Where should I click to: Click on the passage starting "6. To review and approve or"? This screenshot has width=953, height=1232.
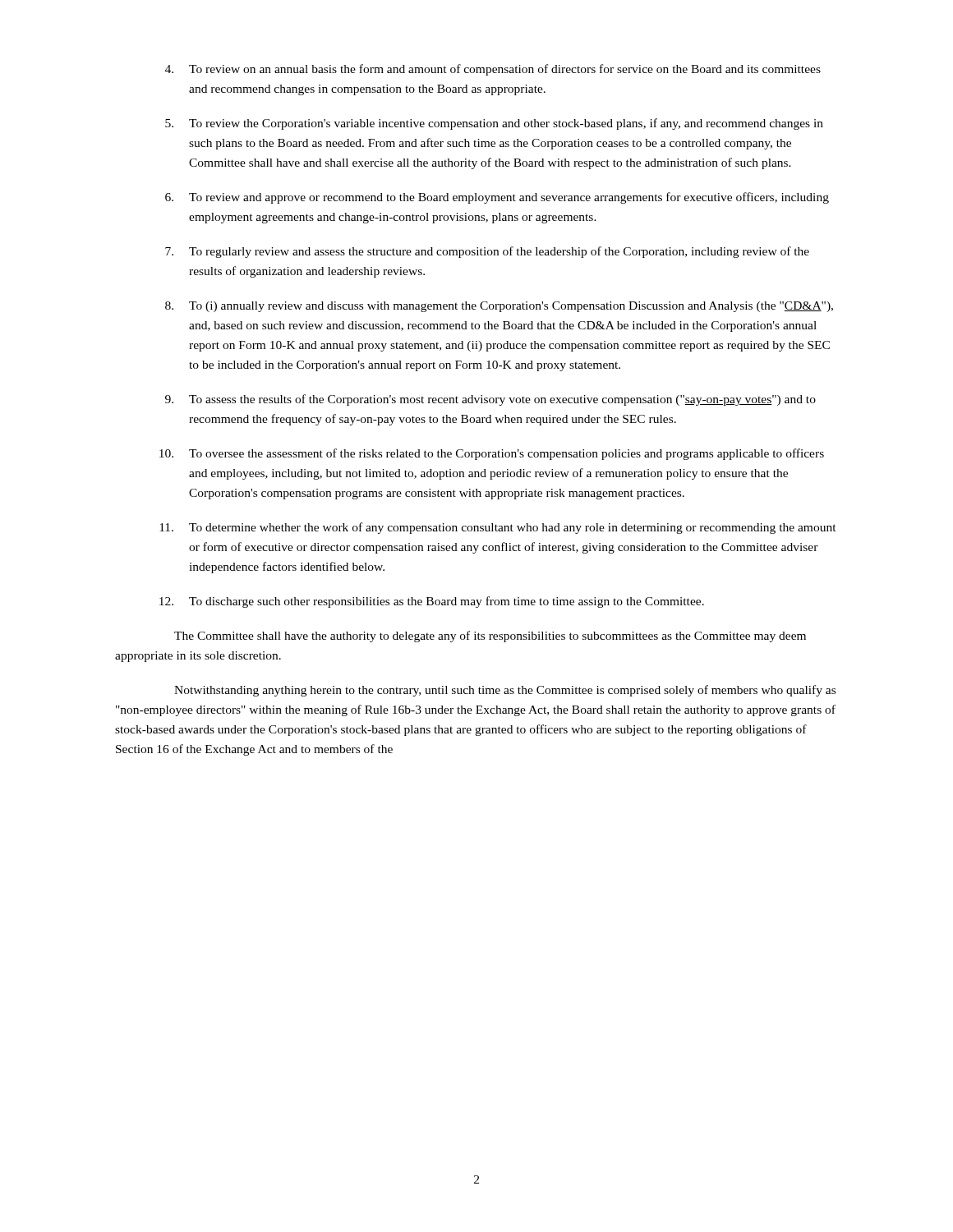click(x=476, y=207)
